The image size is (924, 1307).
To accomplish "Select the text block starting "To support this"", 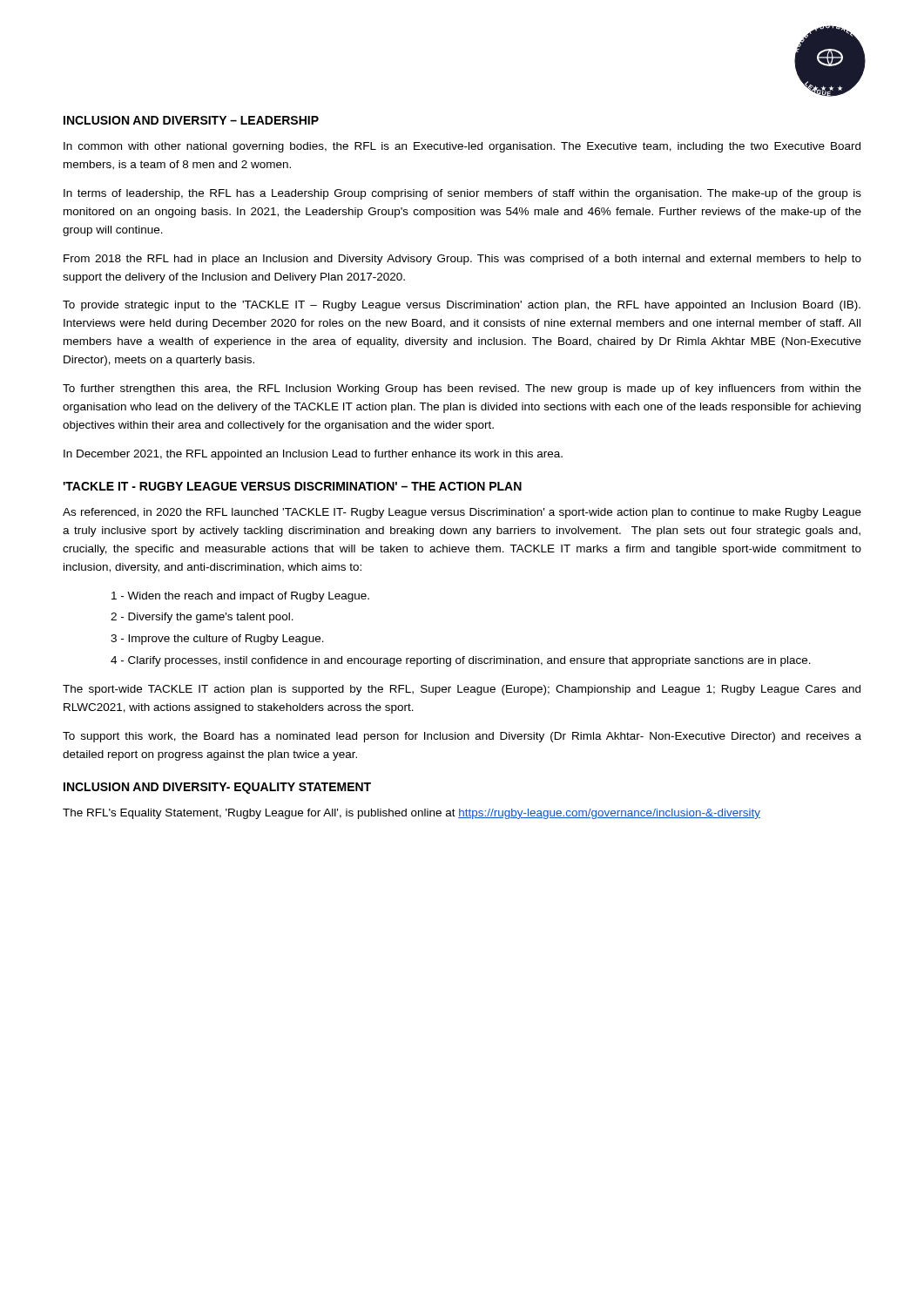I will coord(462,745).
